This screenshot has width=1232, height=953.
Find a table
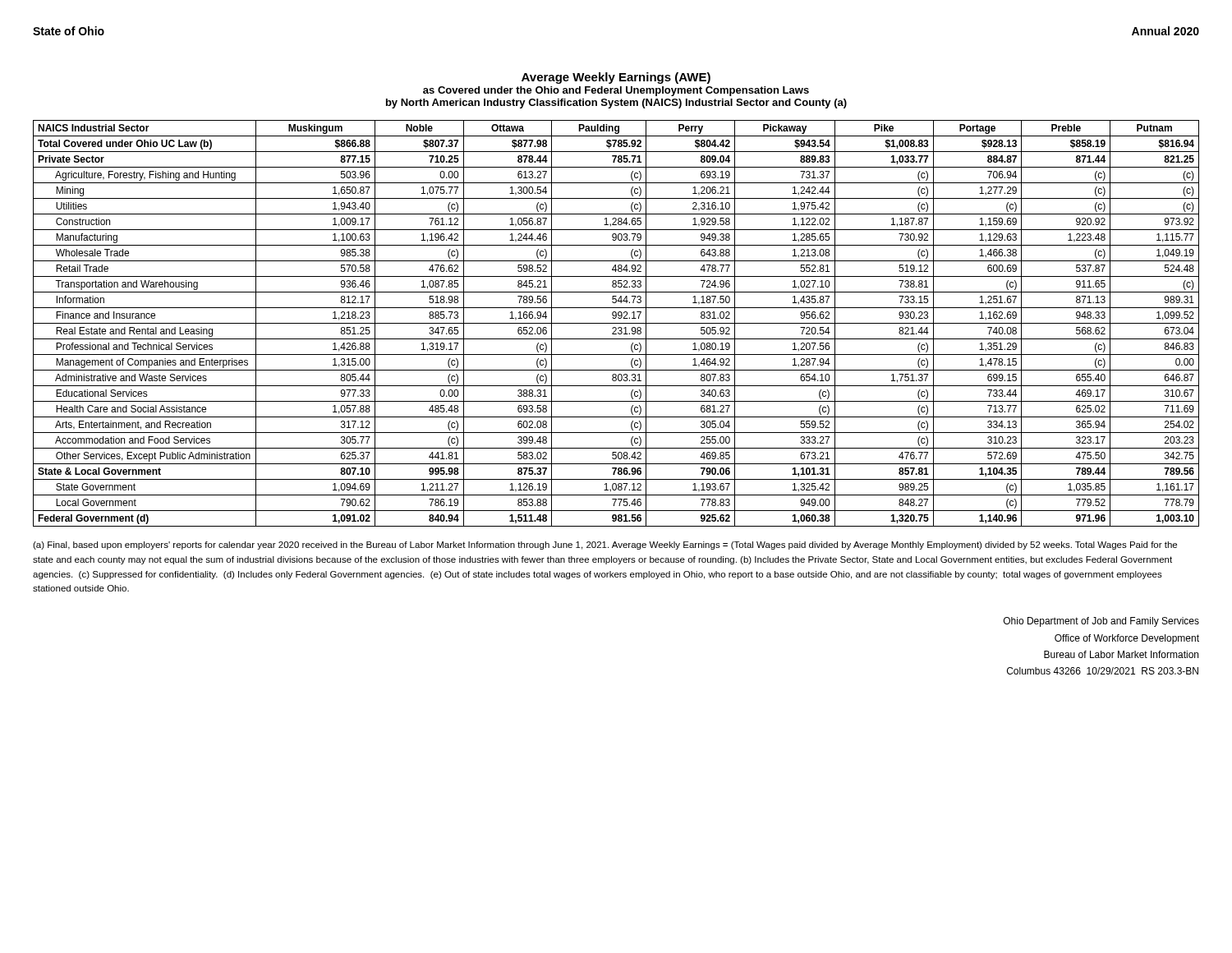click(616, 323)
